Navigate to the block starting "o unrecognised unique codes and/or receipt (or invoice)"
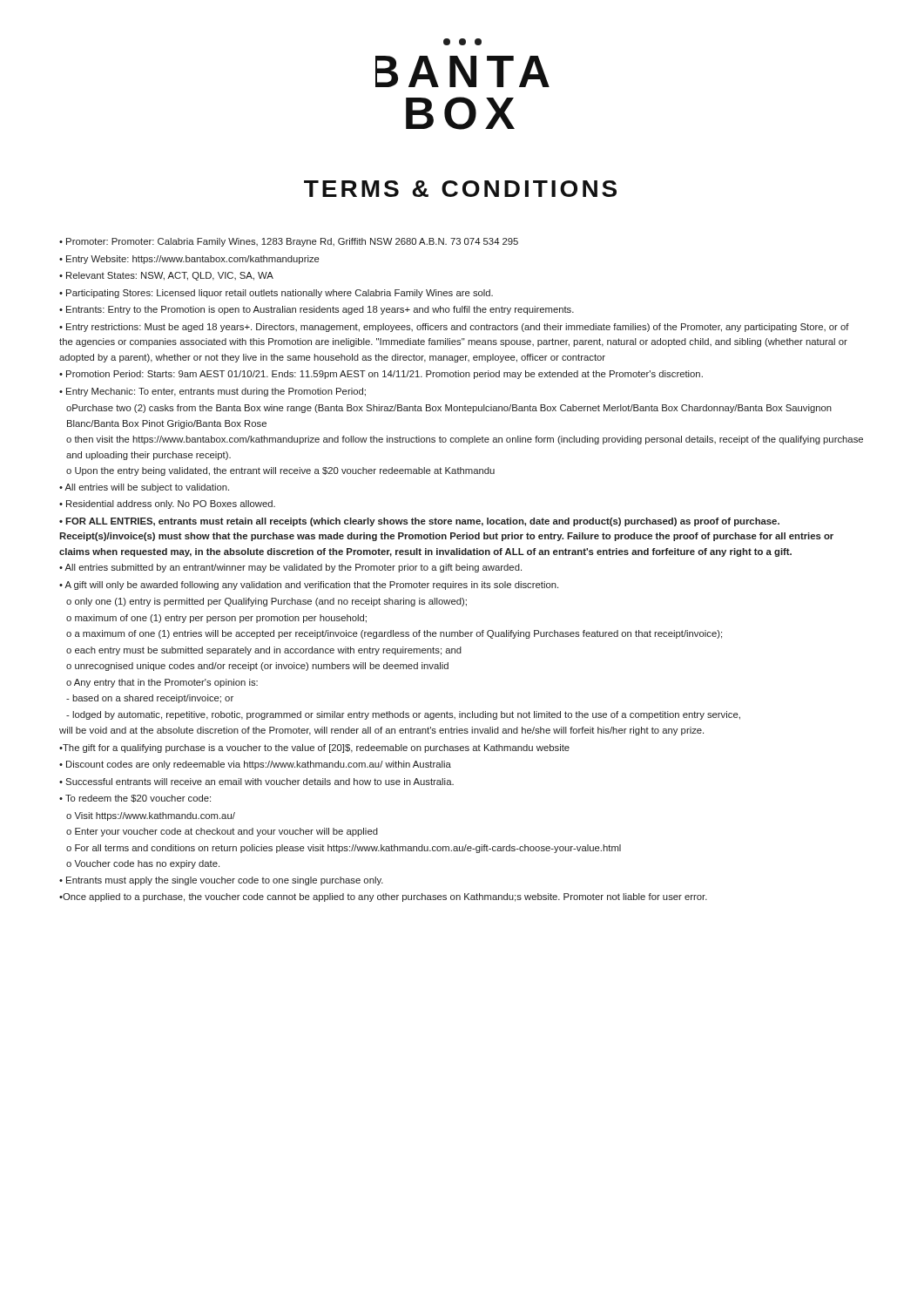Screen dimensions: 1307x924 [258, 666]
